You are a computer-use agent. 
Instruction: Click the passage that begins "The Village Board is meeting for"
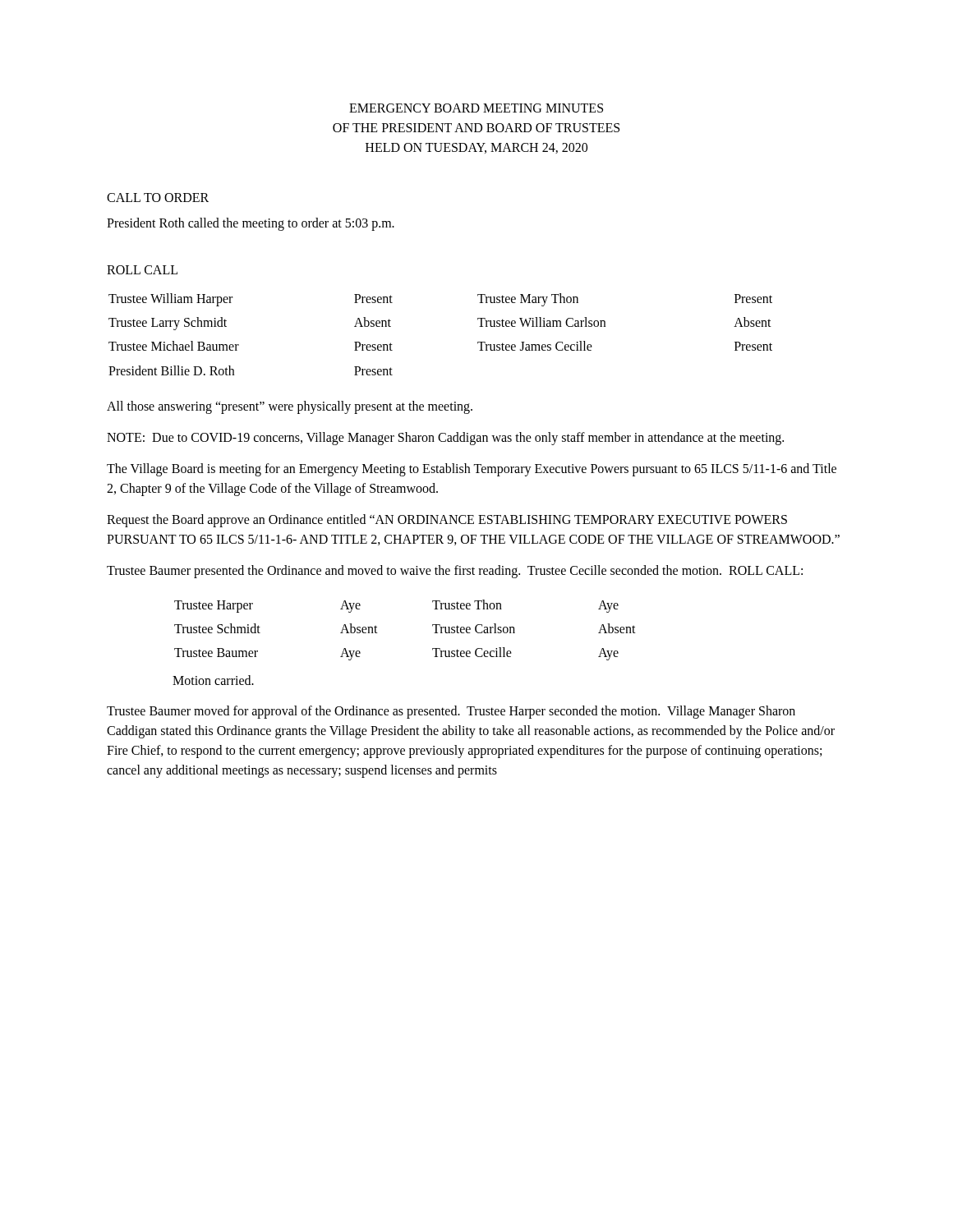click(472, 478)
